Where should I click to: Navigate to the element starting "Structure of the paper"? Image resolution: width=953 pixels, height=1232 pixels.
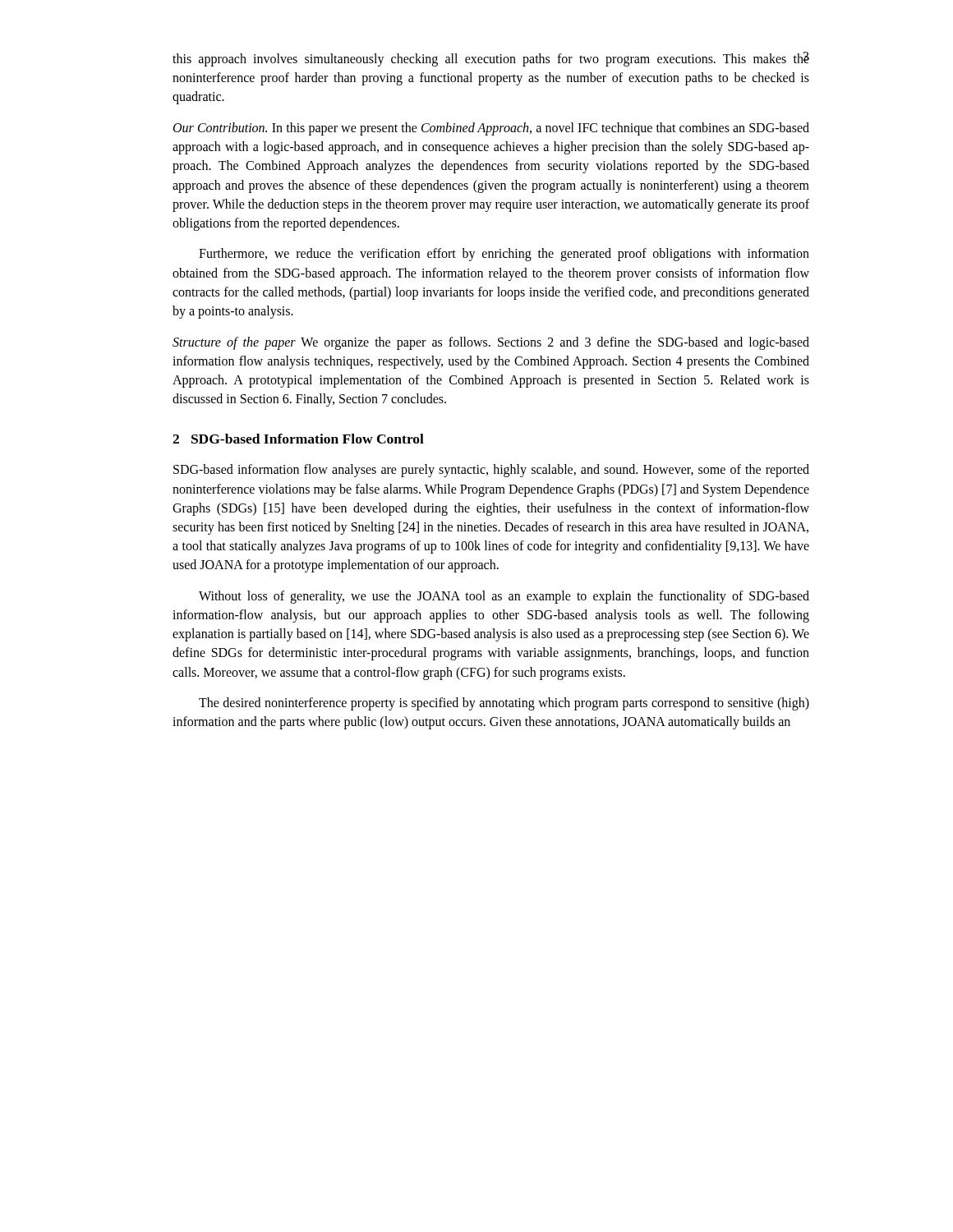tap(491, 370)
